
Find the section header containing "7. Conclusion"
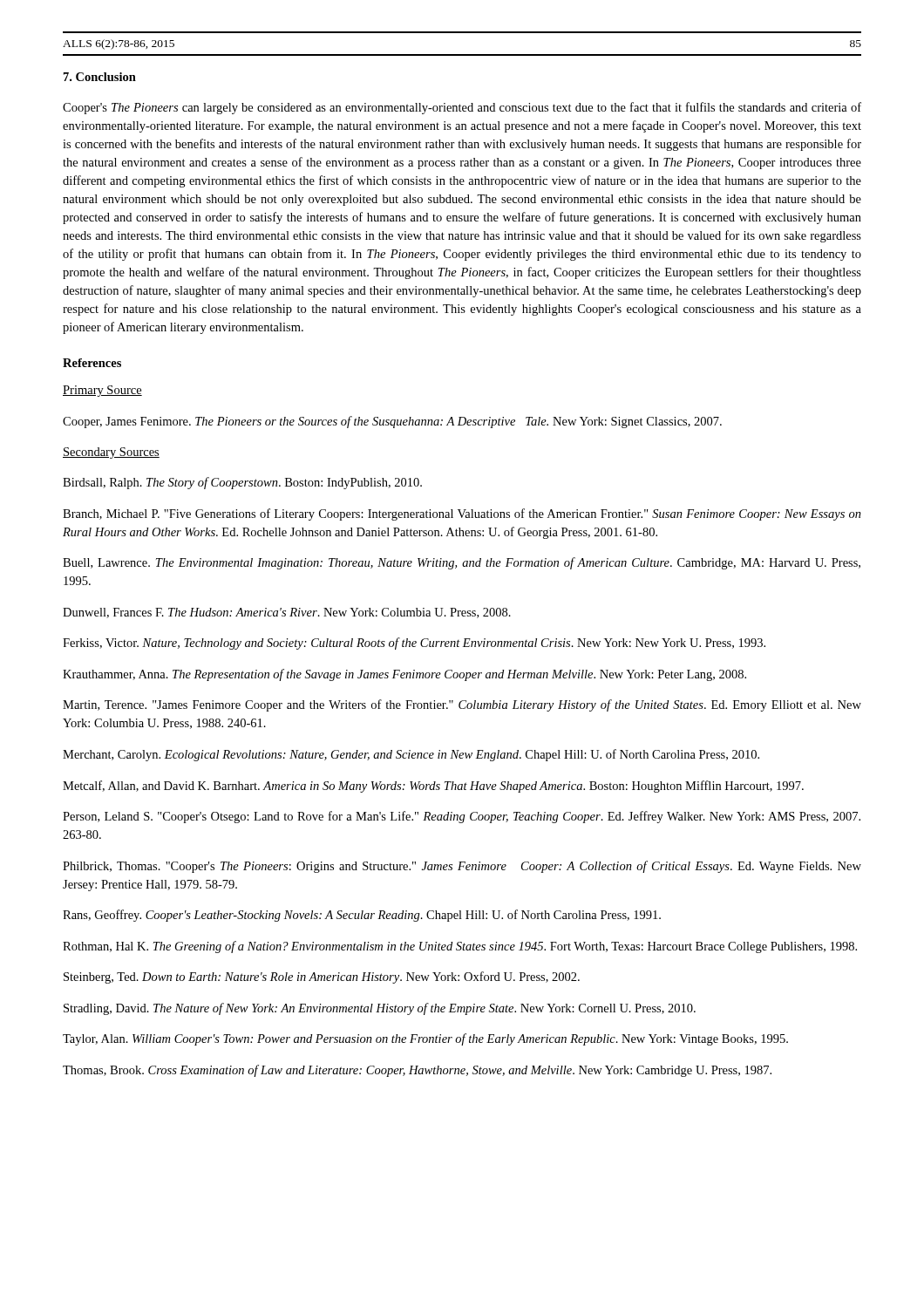pyautogui.click(x=100, y=77)
